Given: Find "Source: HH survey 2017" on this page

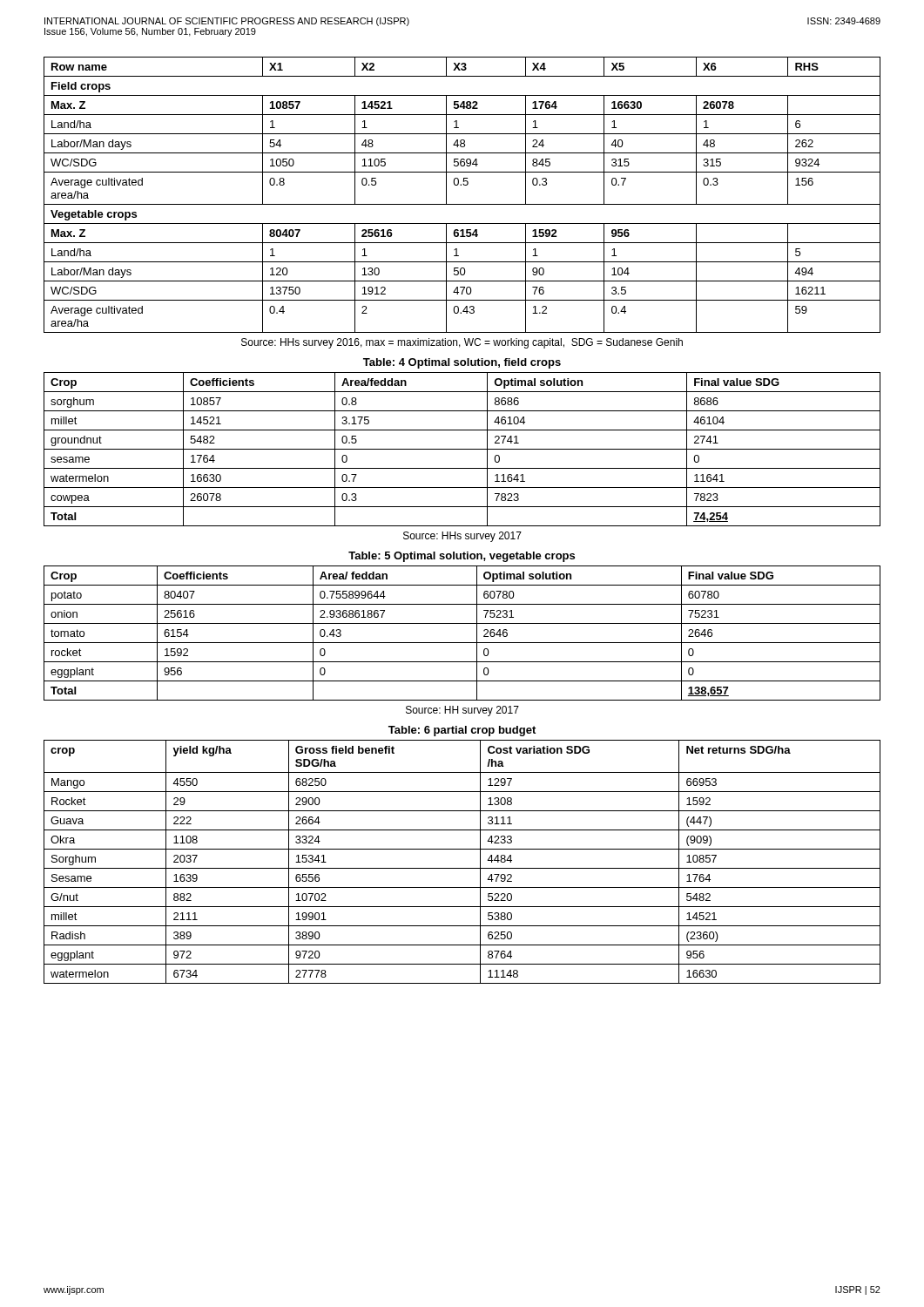Looking at the screenshot, I should pyautogui.click(x=462, y=710).
